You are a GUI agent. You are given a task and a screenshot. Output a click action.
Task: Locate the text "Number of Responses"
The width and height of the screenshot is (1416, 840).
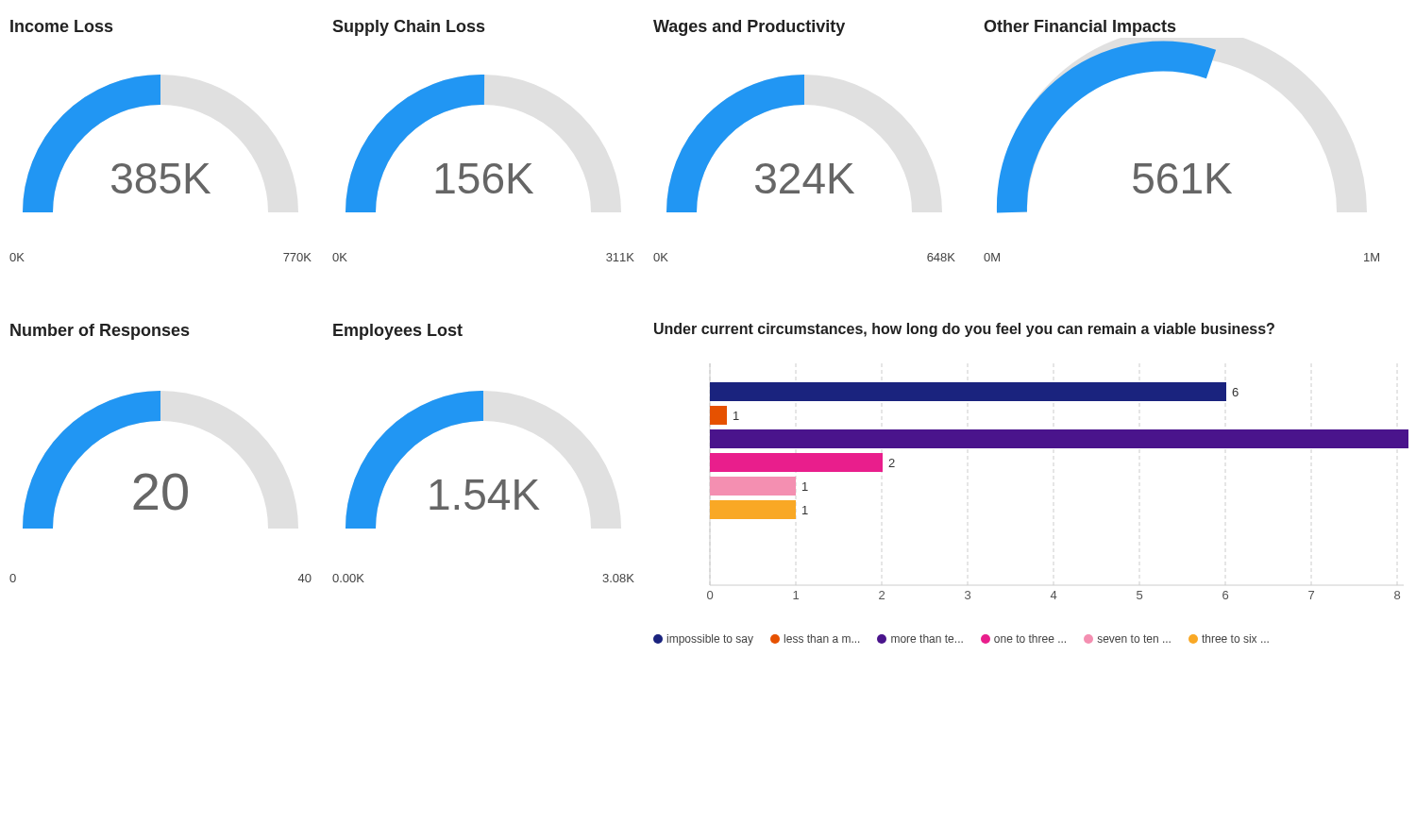coord(100,330)
